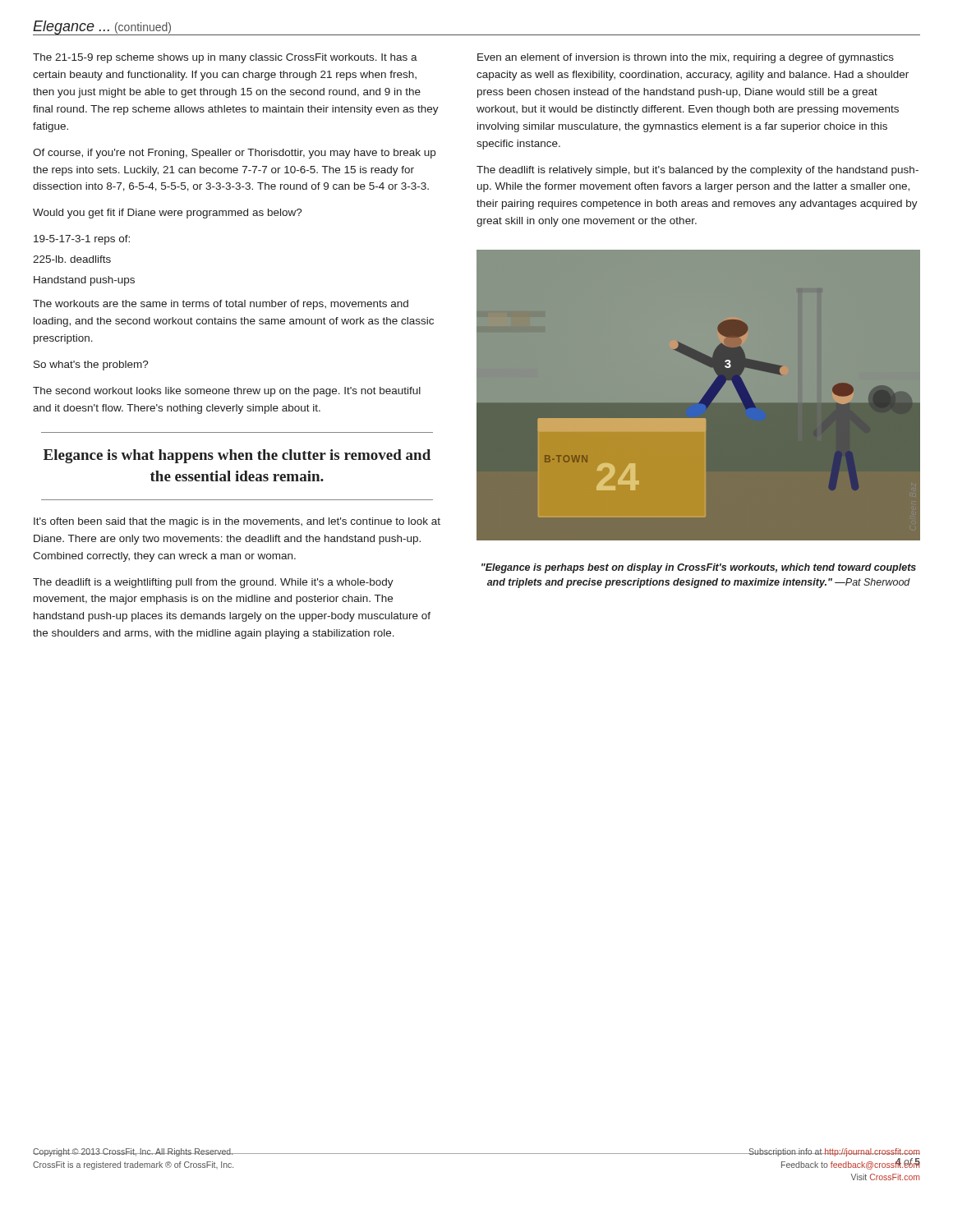Navigate to the text block starting "The deadlift is a weightlifting pull"
The height and width of the screenshot is (1232, 953).
click(x=232, y=607)
